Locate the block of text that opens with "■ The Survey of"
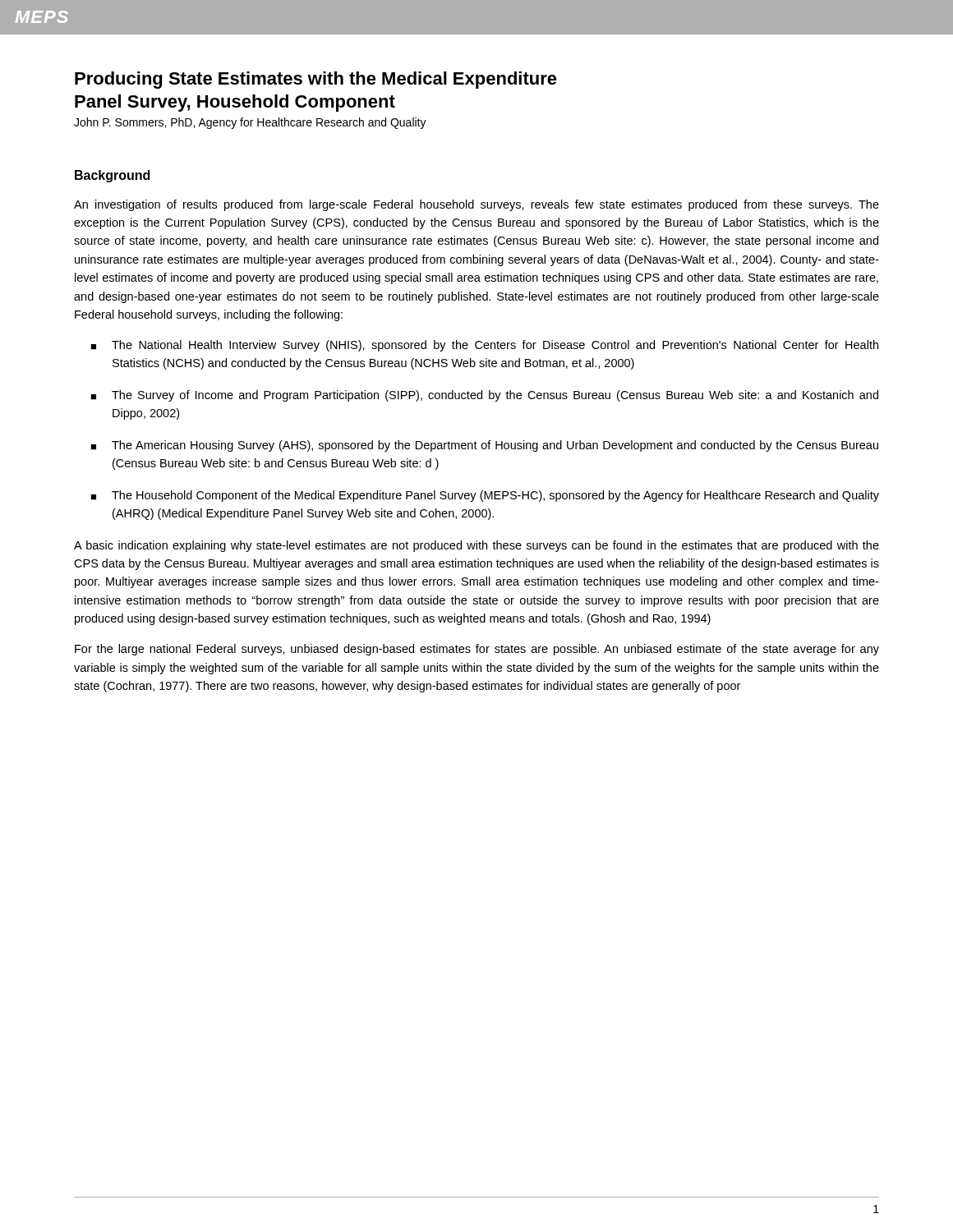Viewport: 953px width, 1232px height. pos(485,404)
